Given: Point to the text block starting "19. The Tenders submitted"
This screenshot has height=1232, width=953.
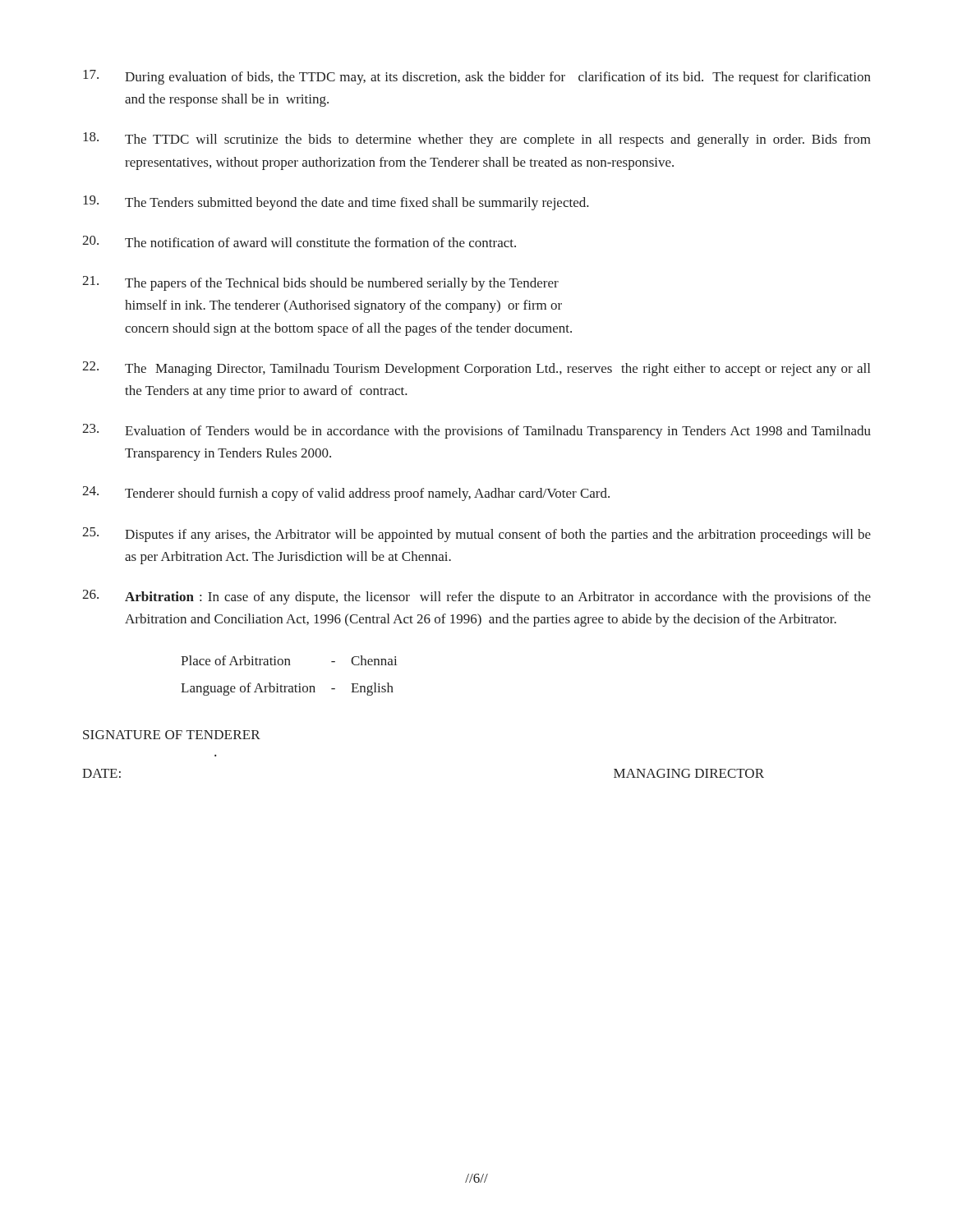Looking at the screenshot, I should coord(476,202).
